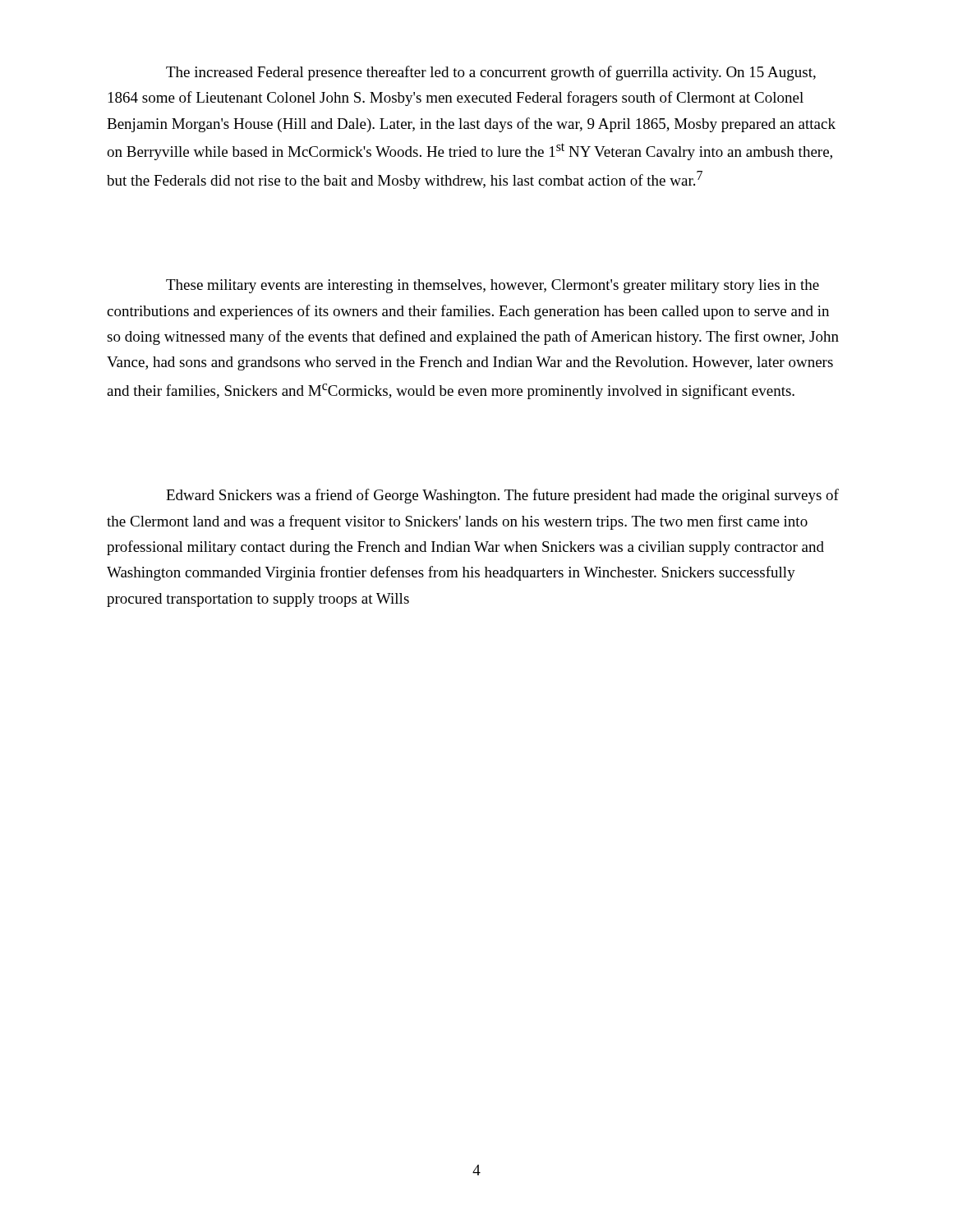The width and height of the screenshot is (953, 1232).
Task: Locate the block of text that opens with "These military events are"
Action: click(x=476, y=338)
